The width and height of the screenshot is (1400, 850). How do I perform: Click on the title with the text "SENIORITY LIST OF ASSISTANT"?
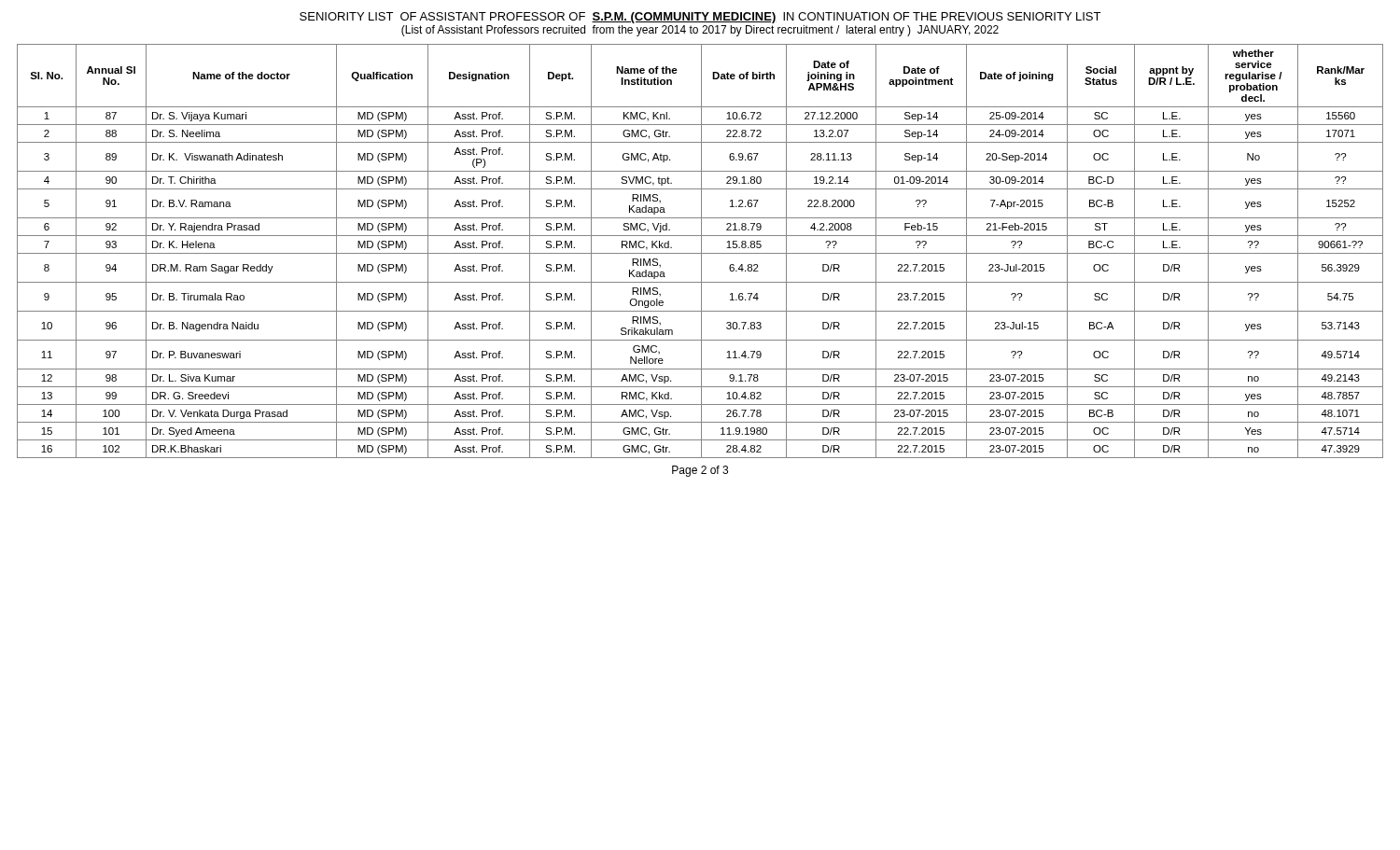click(x=700, y=23)
